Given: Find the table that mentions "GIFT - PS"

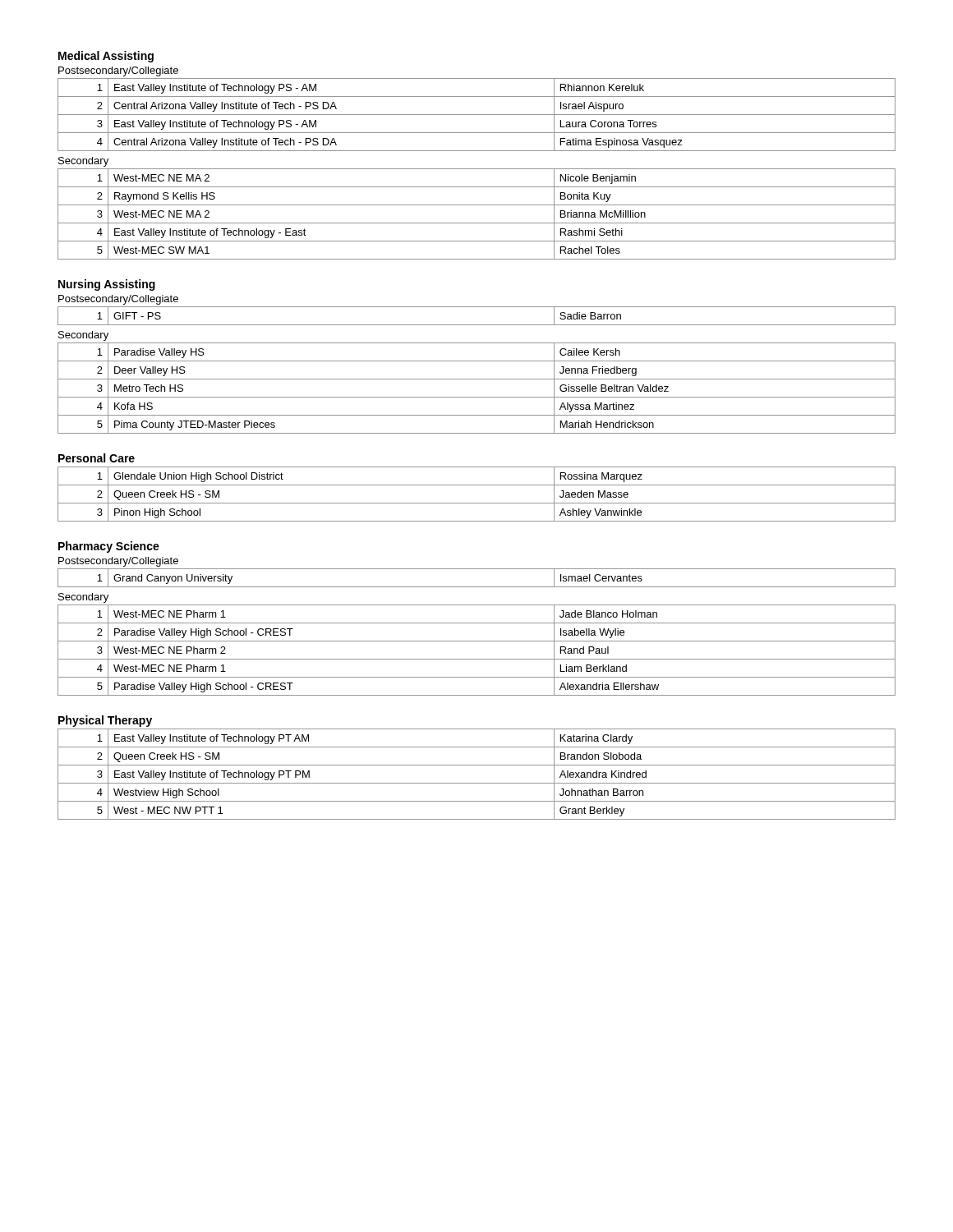Looking at the screenshot, I should tap(476, 316).
